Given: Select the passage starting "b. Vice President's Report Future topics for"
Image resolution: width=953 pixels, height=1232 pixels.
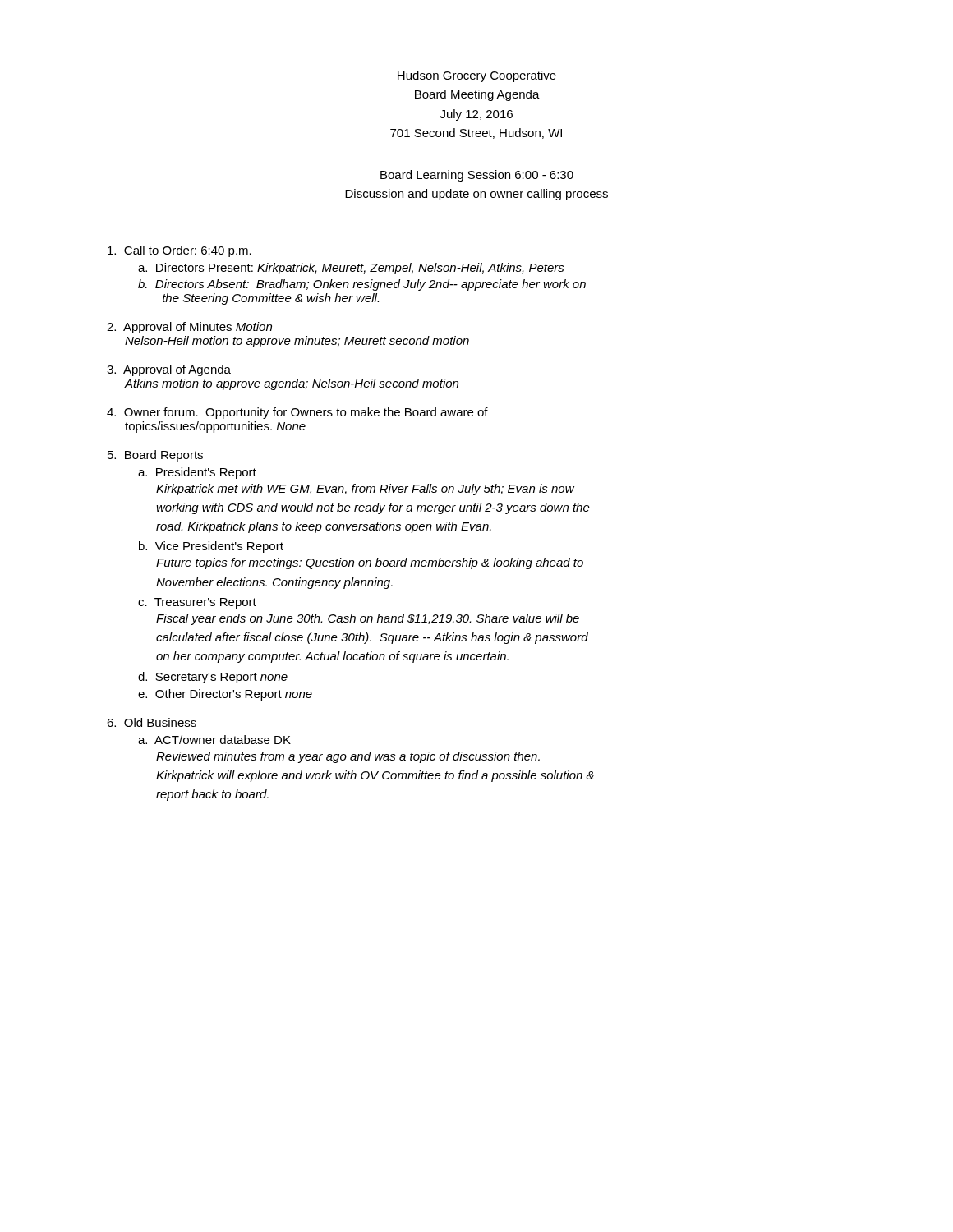Looking at the screenshot, I should (x=361, y=565).
